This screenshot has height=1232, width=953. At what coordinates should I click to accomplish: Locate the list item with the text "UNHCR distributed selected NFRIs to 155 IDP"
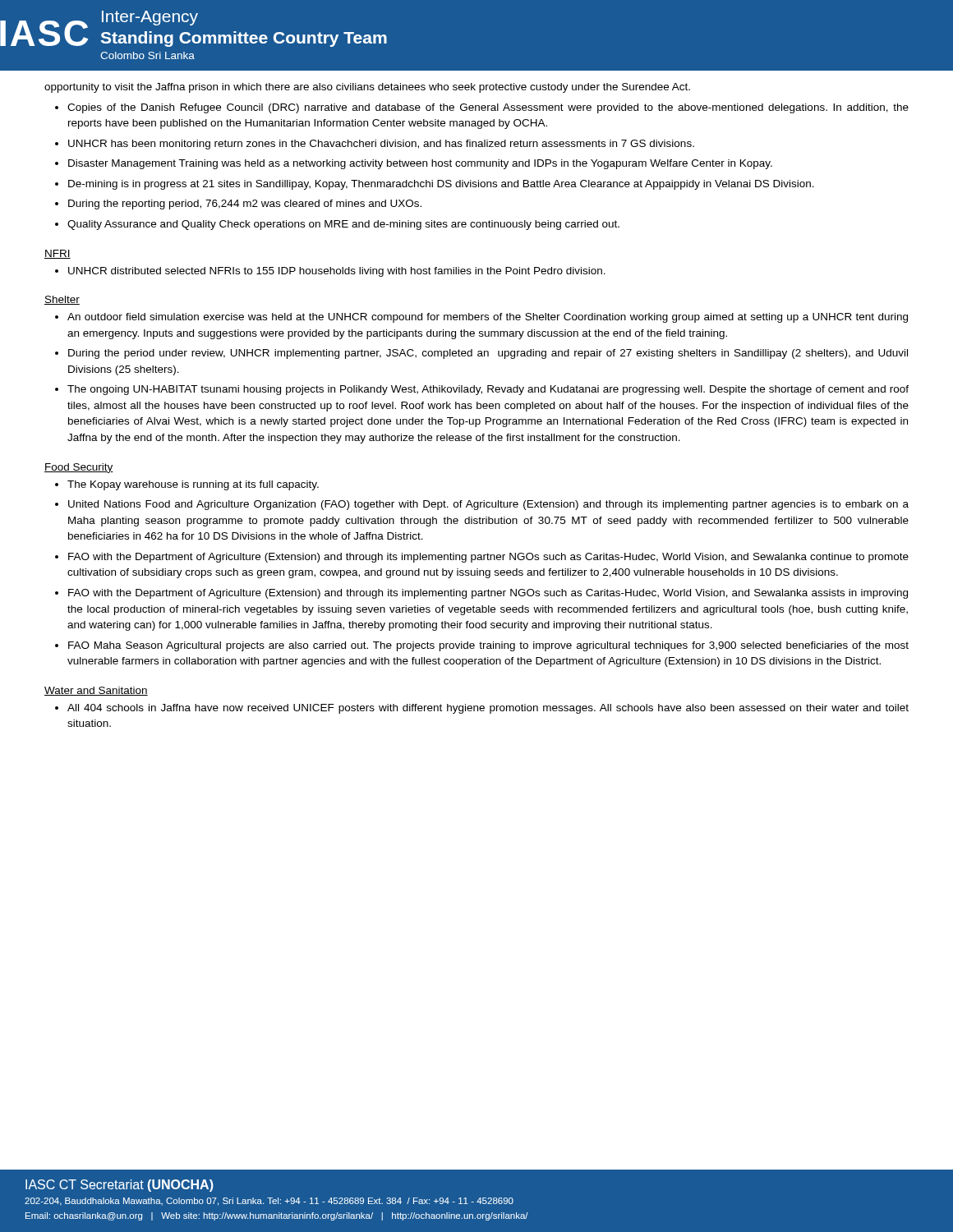pyautogui.click(x=337, y=270)
